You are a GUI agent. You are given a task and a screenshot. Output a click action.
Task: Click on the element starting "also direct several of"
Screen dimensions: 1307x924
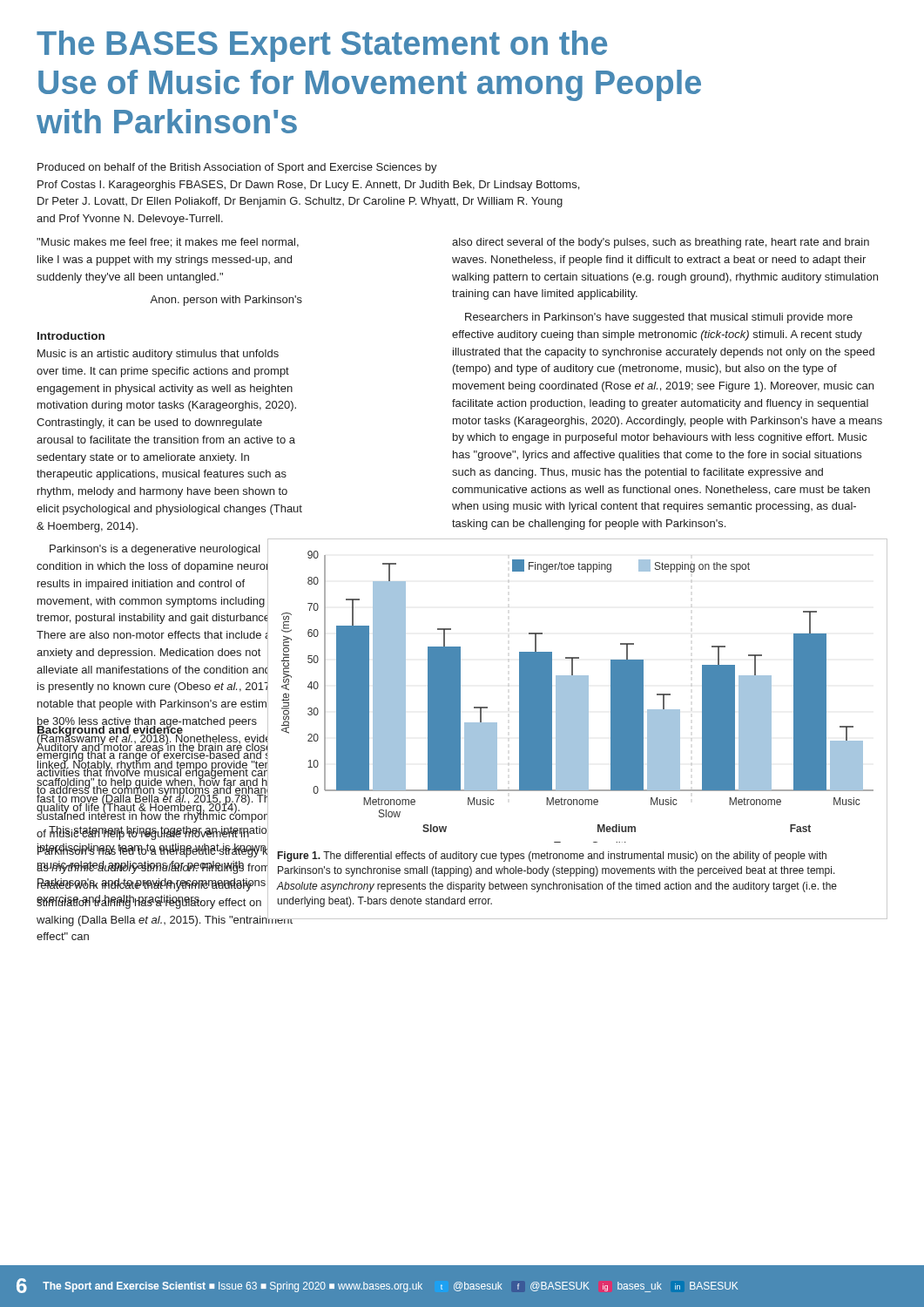coord(670,403)
